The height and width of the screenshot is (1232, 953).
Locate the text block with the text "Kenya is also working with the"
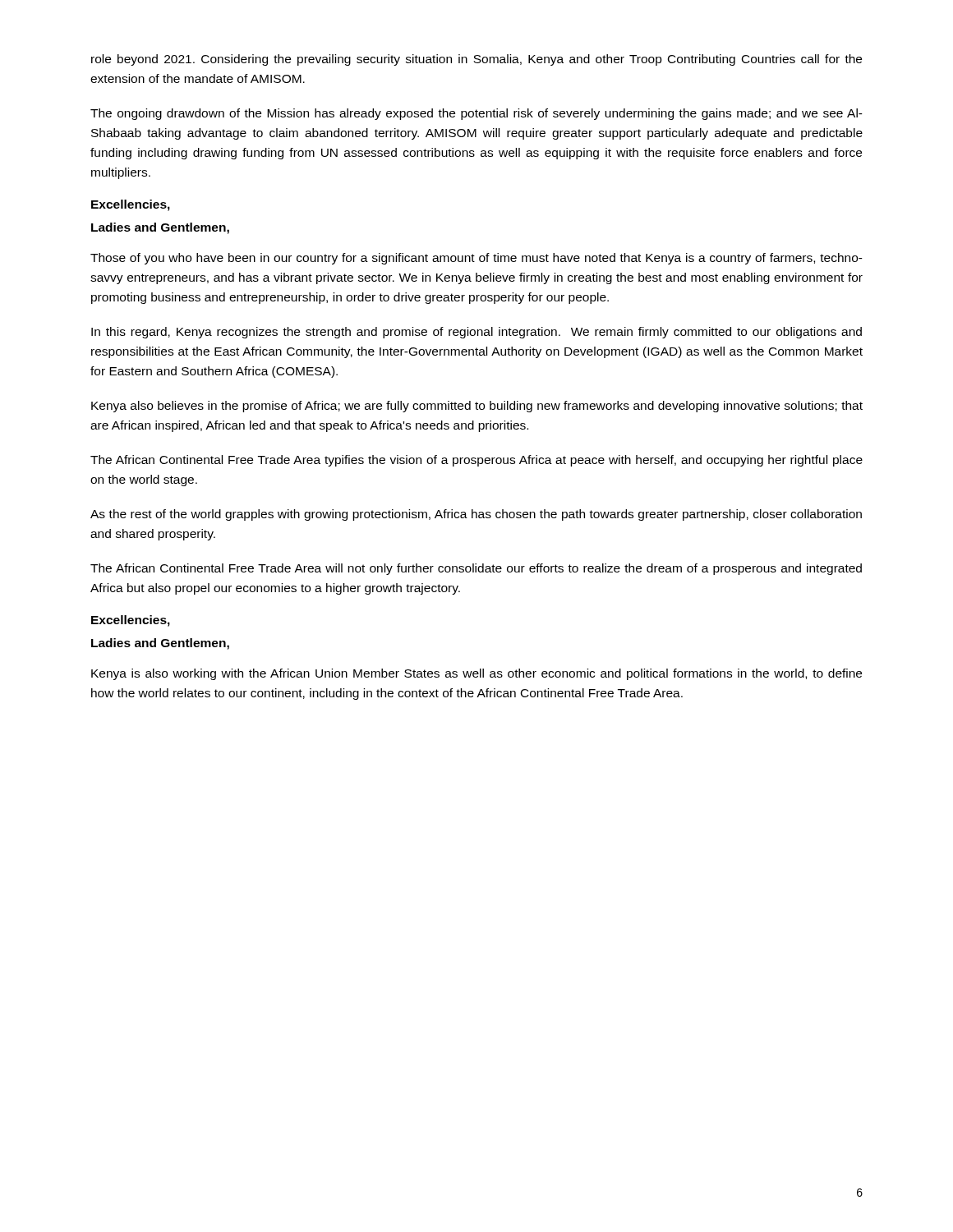point(476,683)
